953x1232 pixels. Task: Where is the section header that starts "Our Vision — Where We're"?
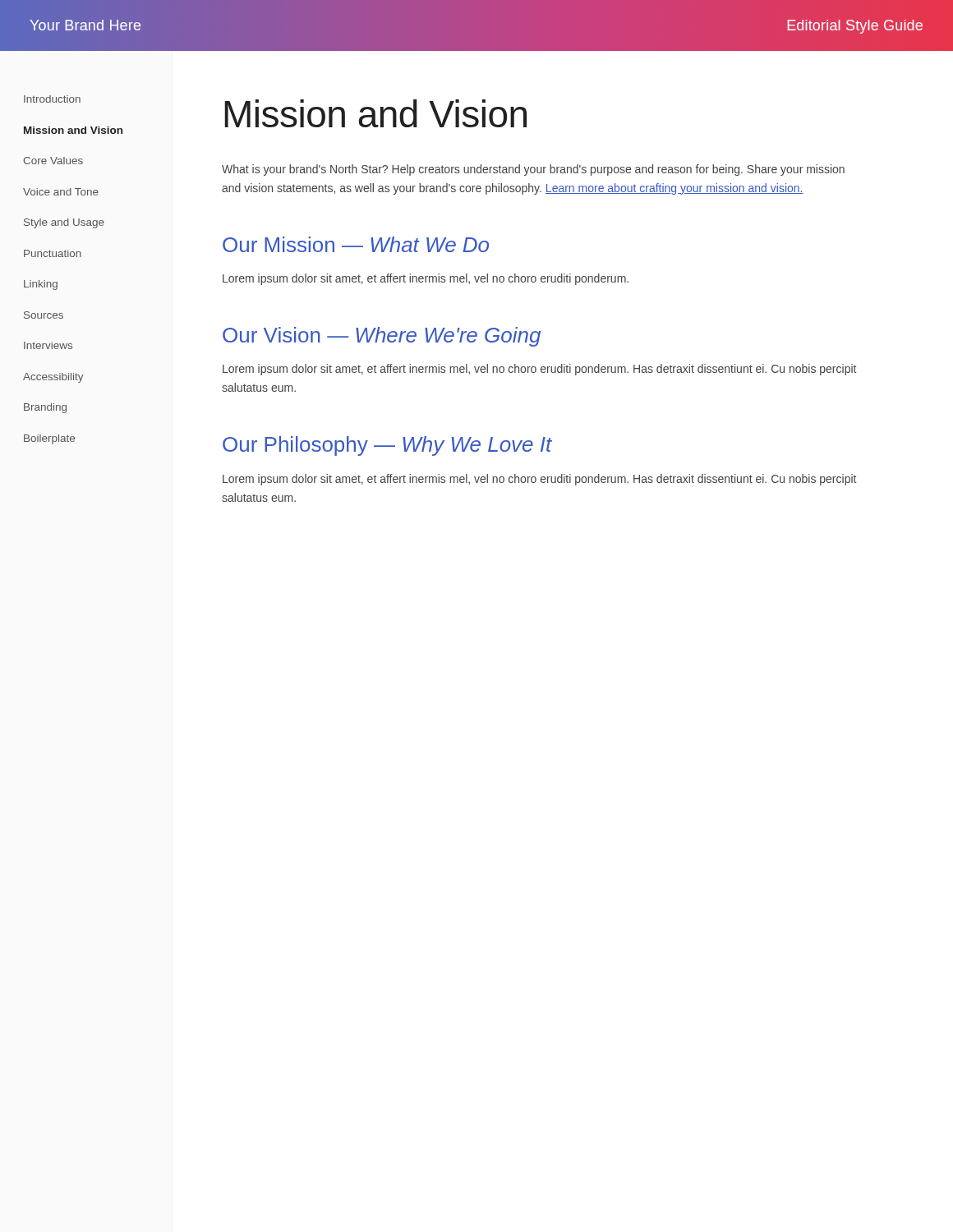pyautogui.click(x=550, y=336)
